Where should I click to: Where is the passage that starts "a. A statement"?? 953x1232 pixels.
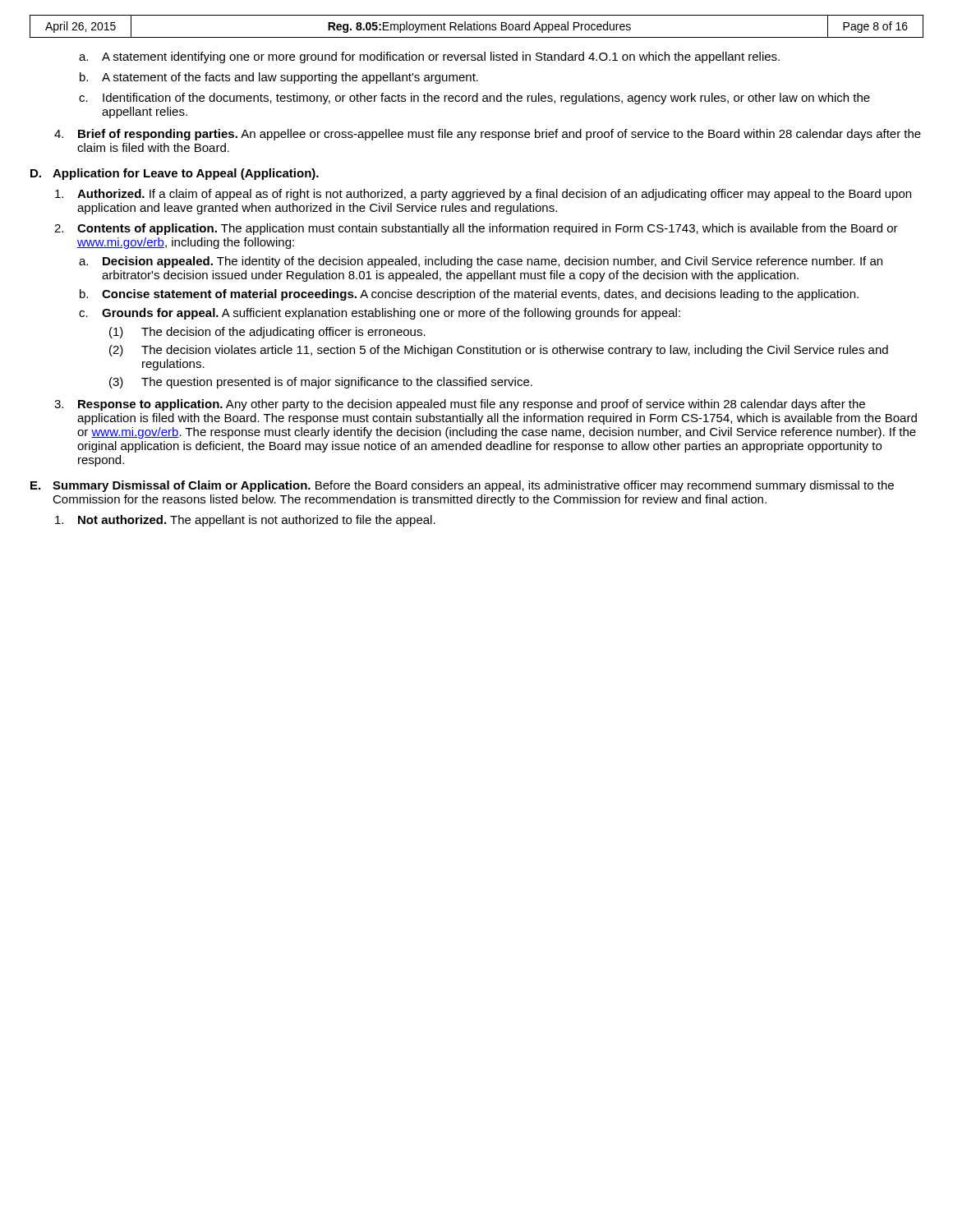pyautogui.click(x=501, y=56)
